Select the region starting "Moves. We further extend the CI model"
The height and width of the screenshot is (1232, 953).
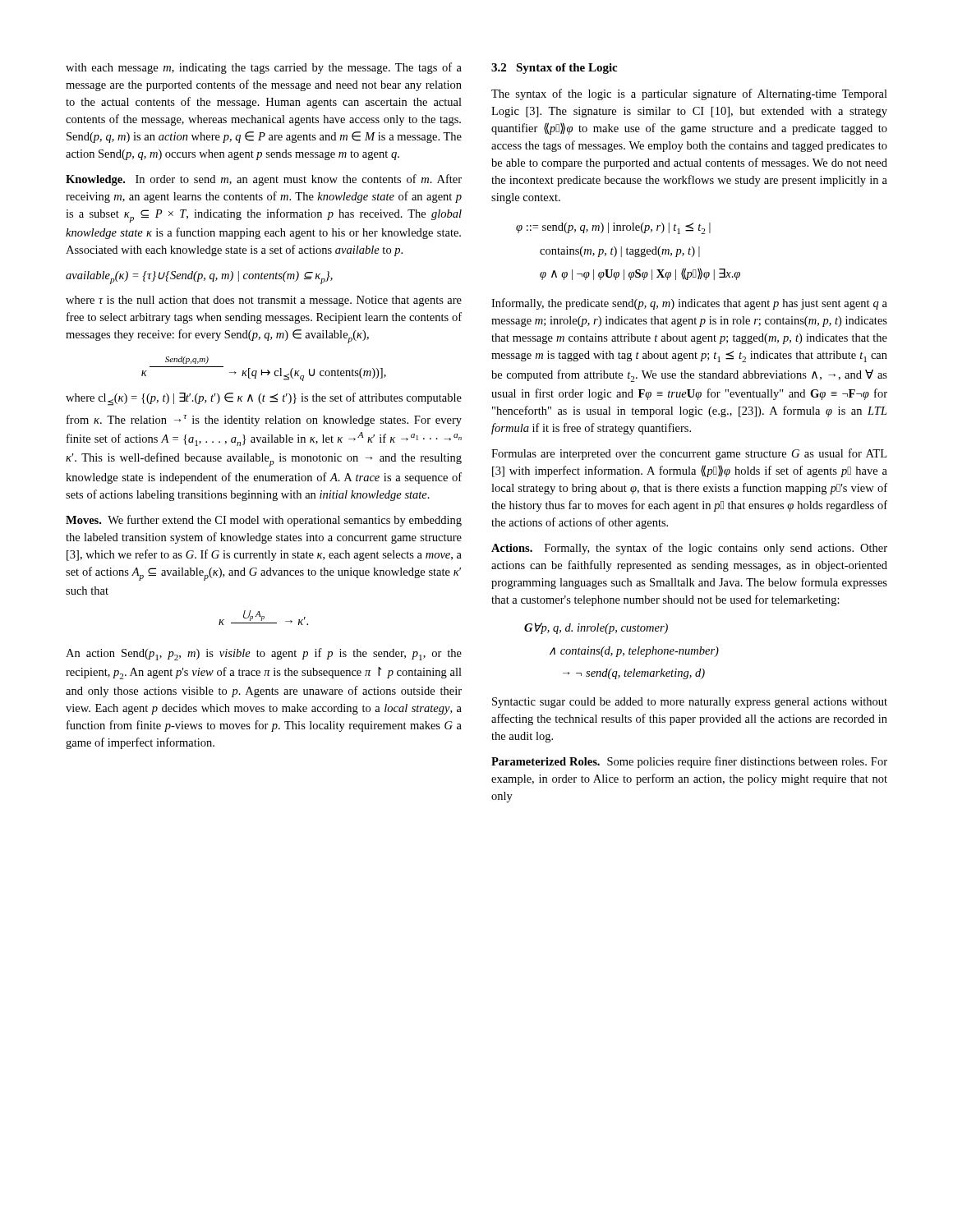[x=264, y=556]
